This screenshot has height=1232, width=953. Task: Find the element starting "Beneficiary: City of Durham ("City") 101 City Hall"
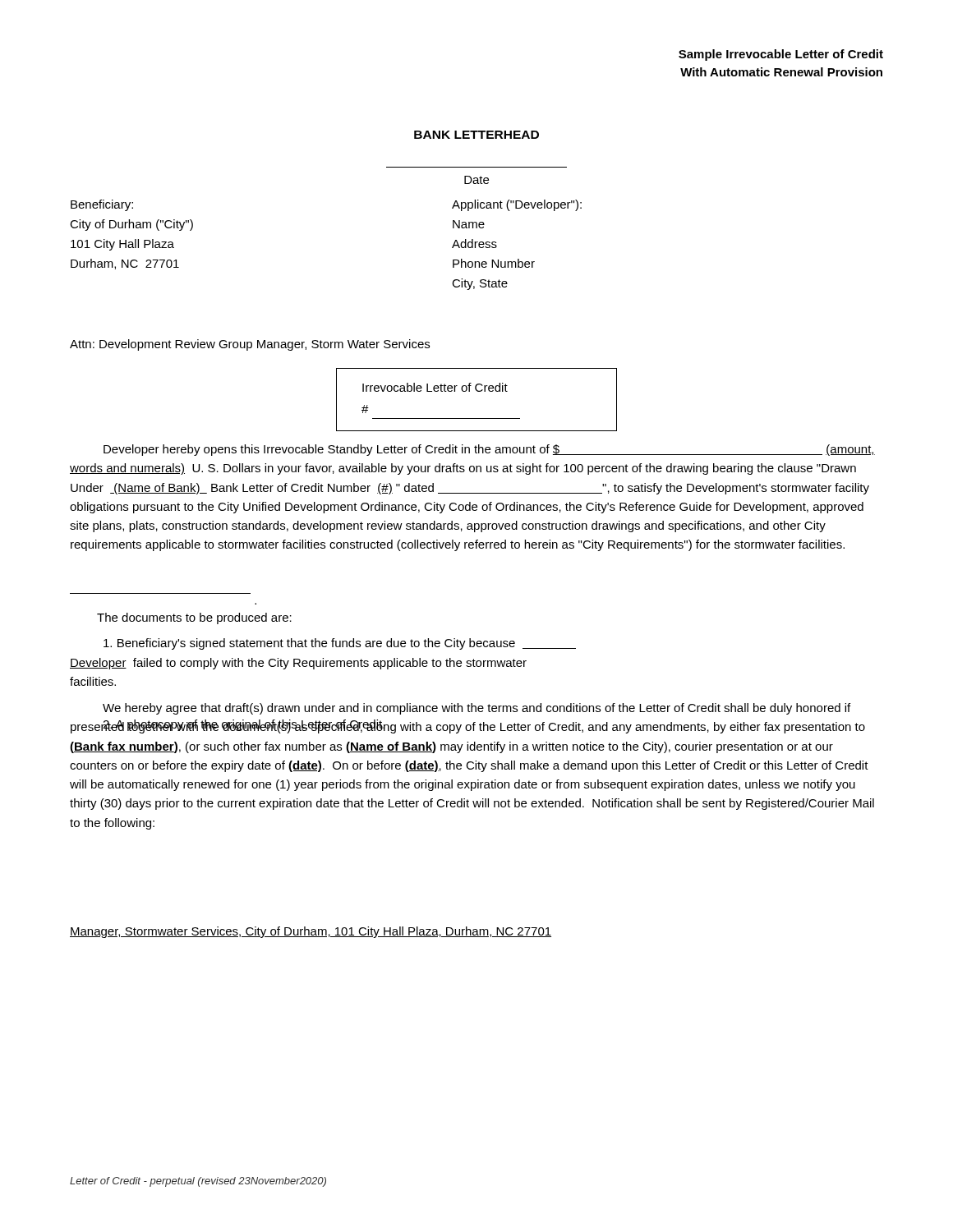(x=132, y=234)
